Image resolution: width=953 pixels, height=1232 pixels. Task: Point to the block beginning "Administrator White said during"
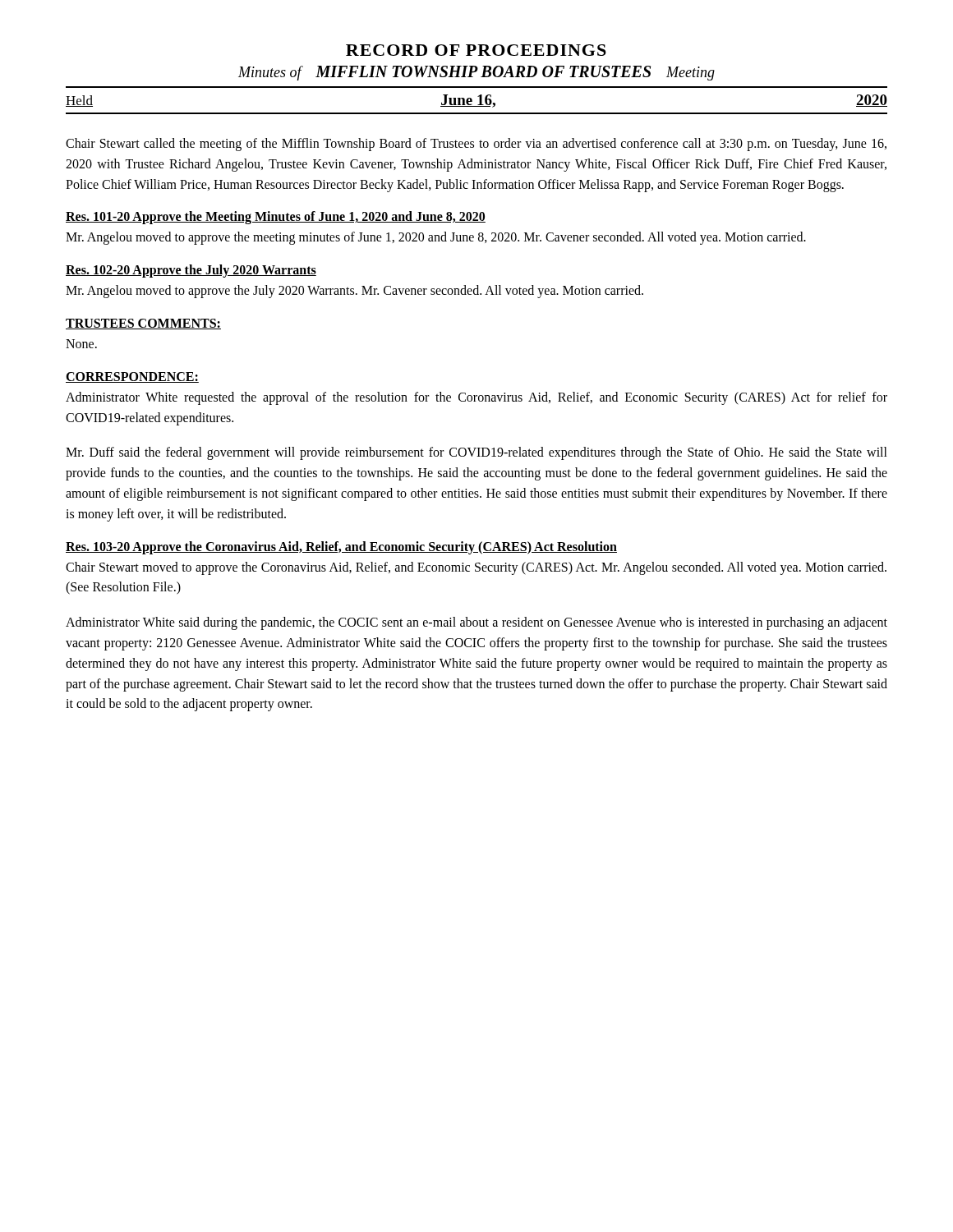(x=476, y=663)
